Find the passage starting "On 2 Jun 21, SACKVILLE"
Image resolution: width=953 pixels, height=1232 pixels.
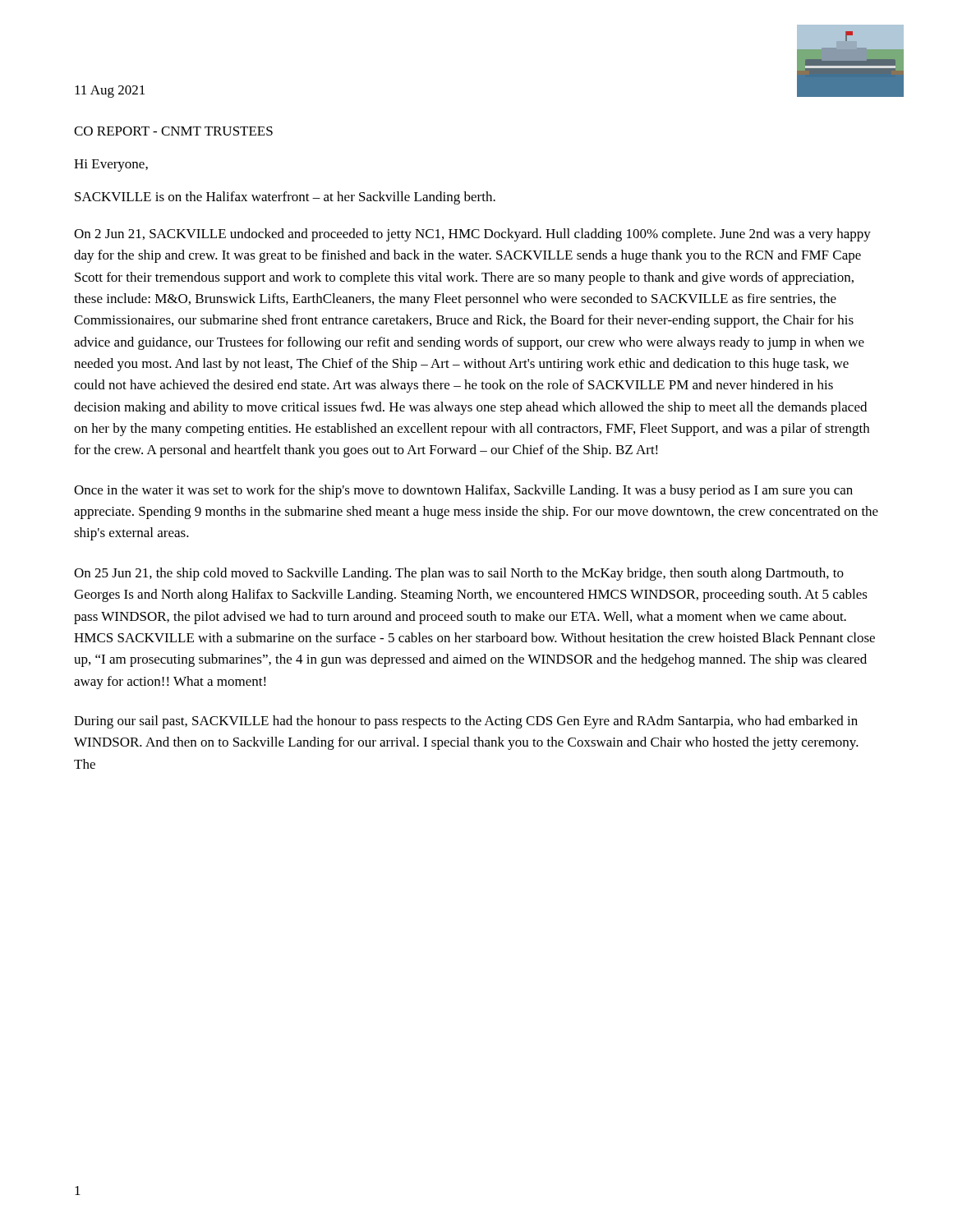tap(472, 342)
